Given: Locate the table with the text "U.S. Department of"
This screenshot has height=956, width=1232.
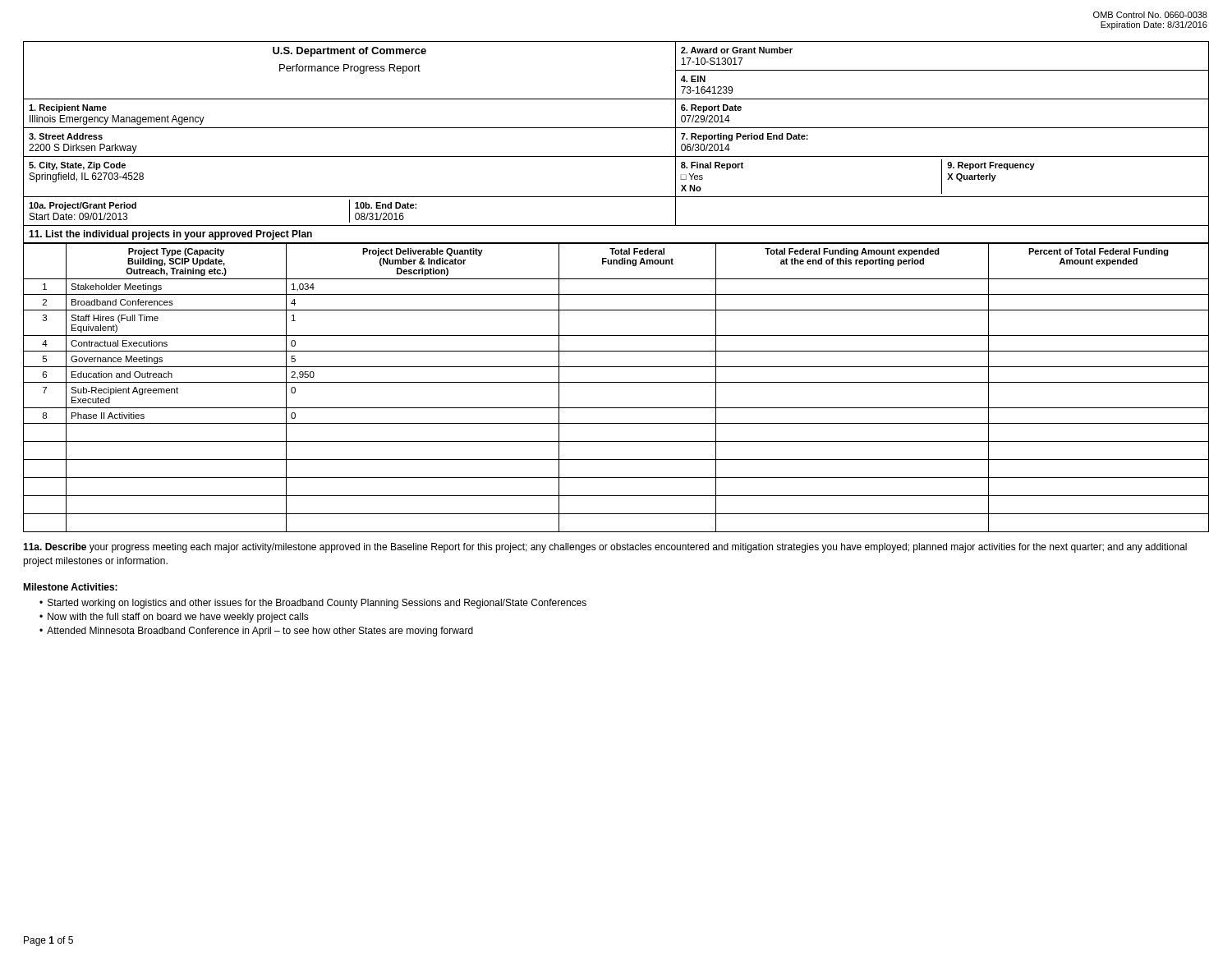Looking at the screenshot, I should pyautogui.click(x=616, y=287).
